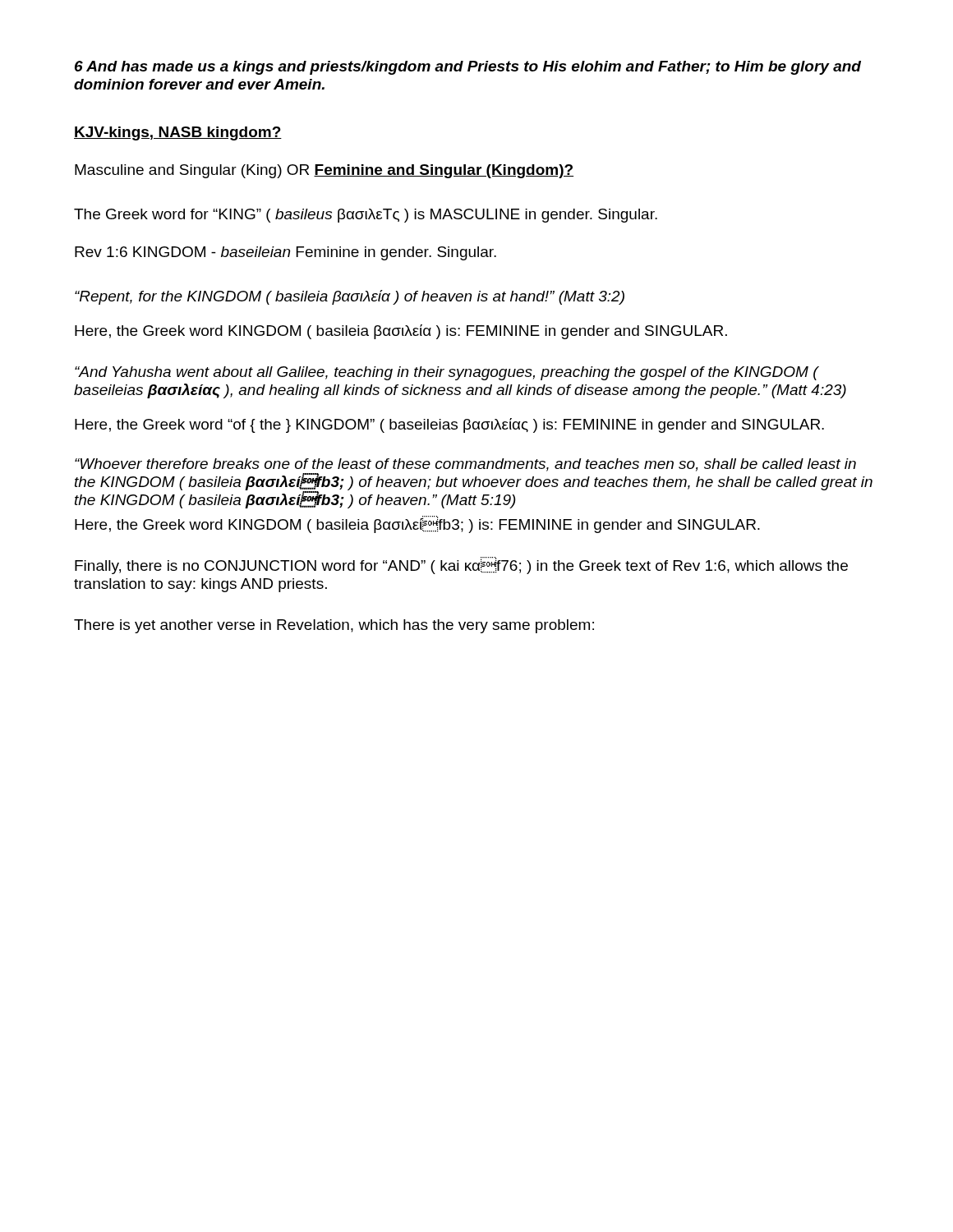953x1232 pixels.
Task: Select the block starting "Rev 1:6 KINGDOM - baseileian Feminine in gender."
Action: [476, 252]
